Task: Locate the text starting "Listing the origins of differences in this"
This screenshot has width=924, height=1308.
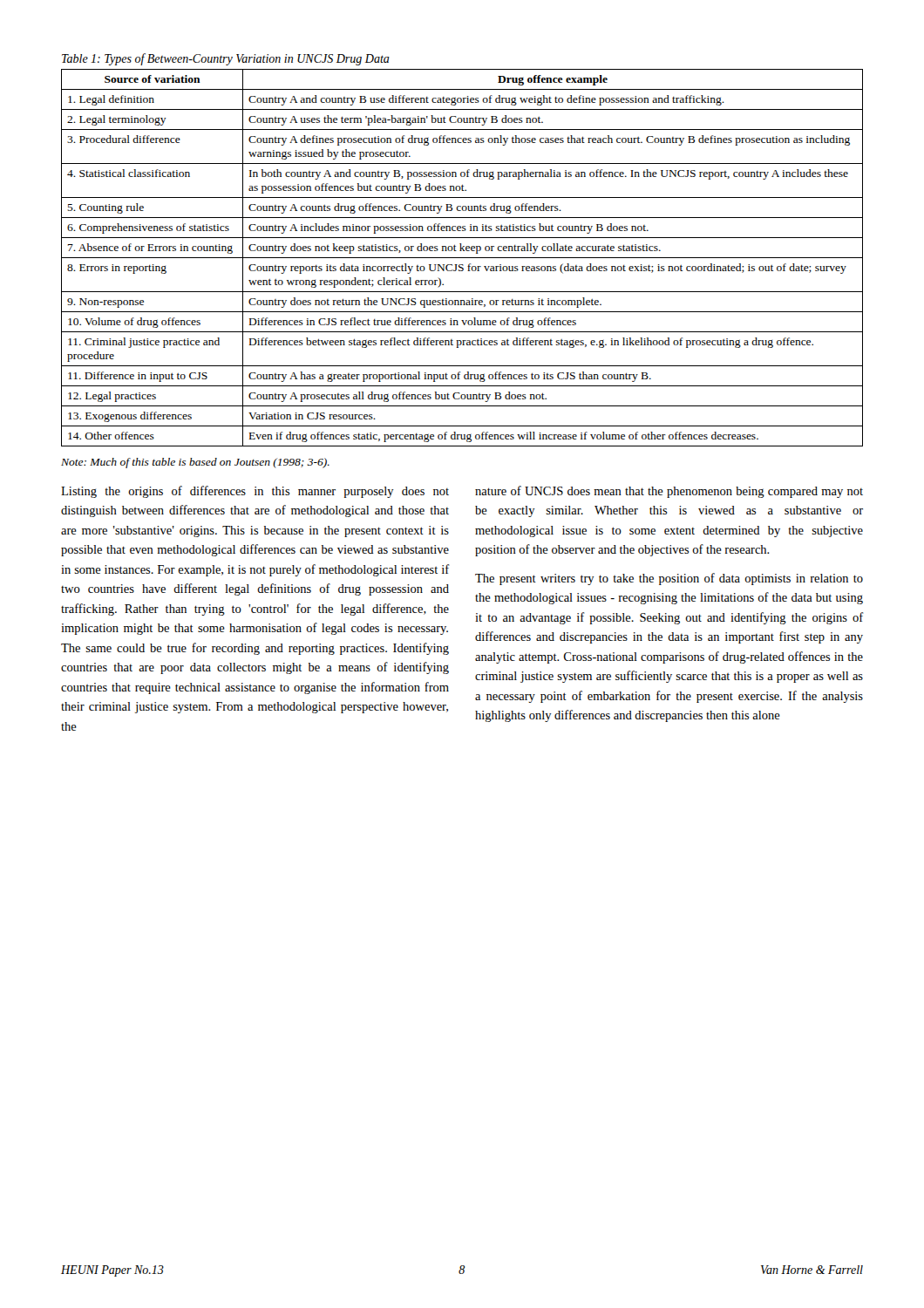Action: click(x=255, y=609)
